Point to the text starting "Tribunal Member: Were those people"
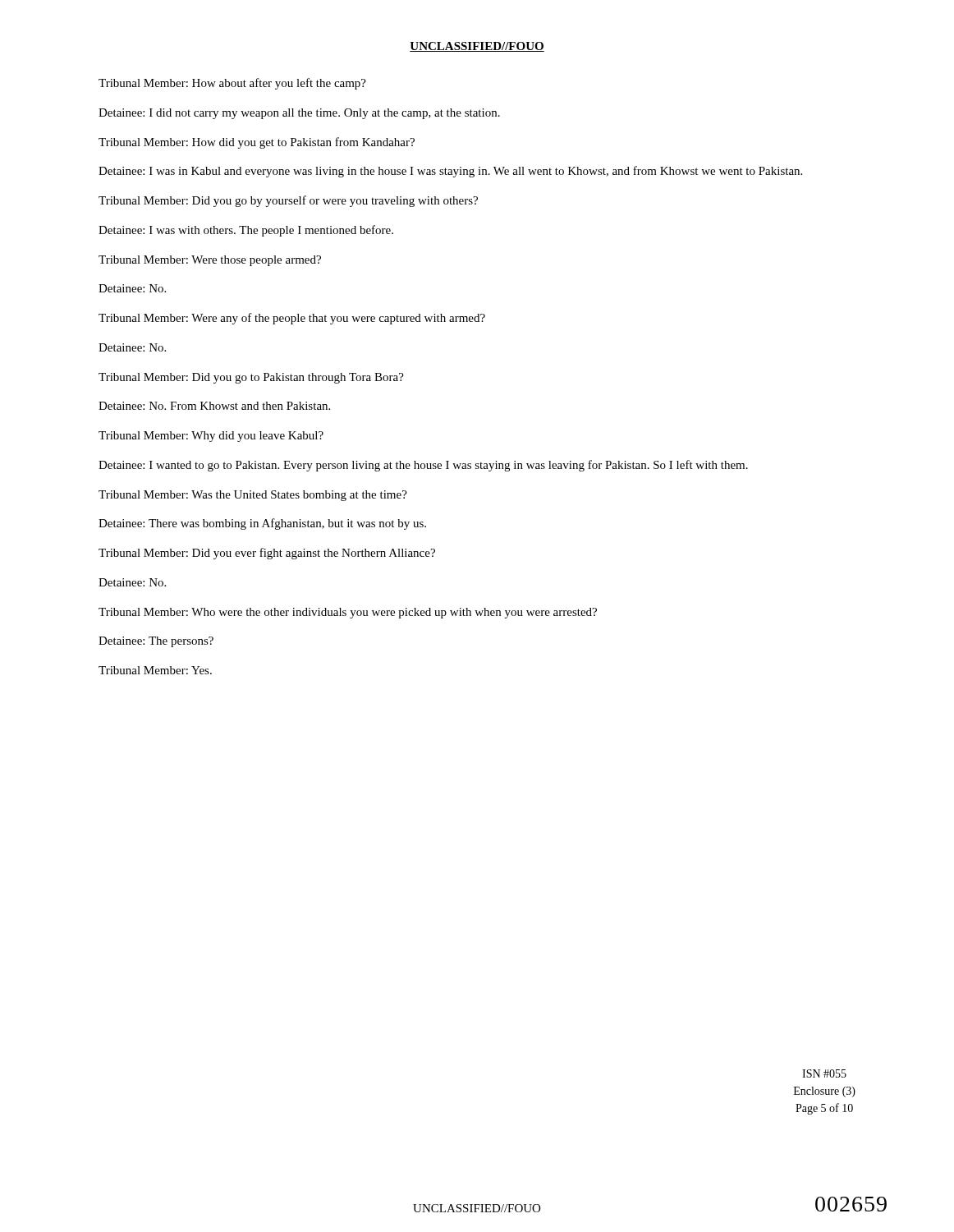 pyautogui.click(x=210, y=259)
